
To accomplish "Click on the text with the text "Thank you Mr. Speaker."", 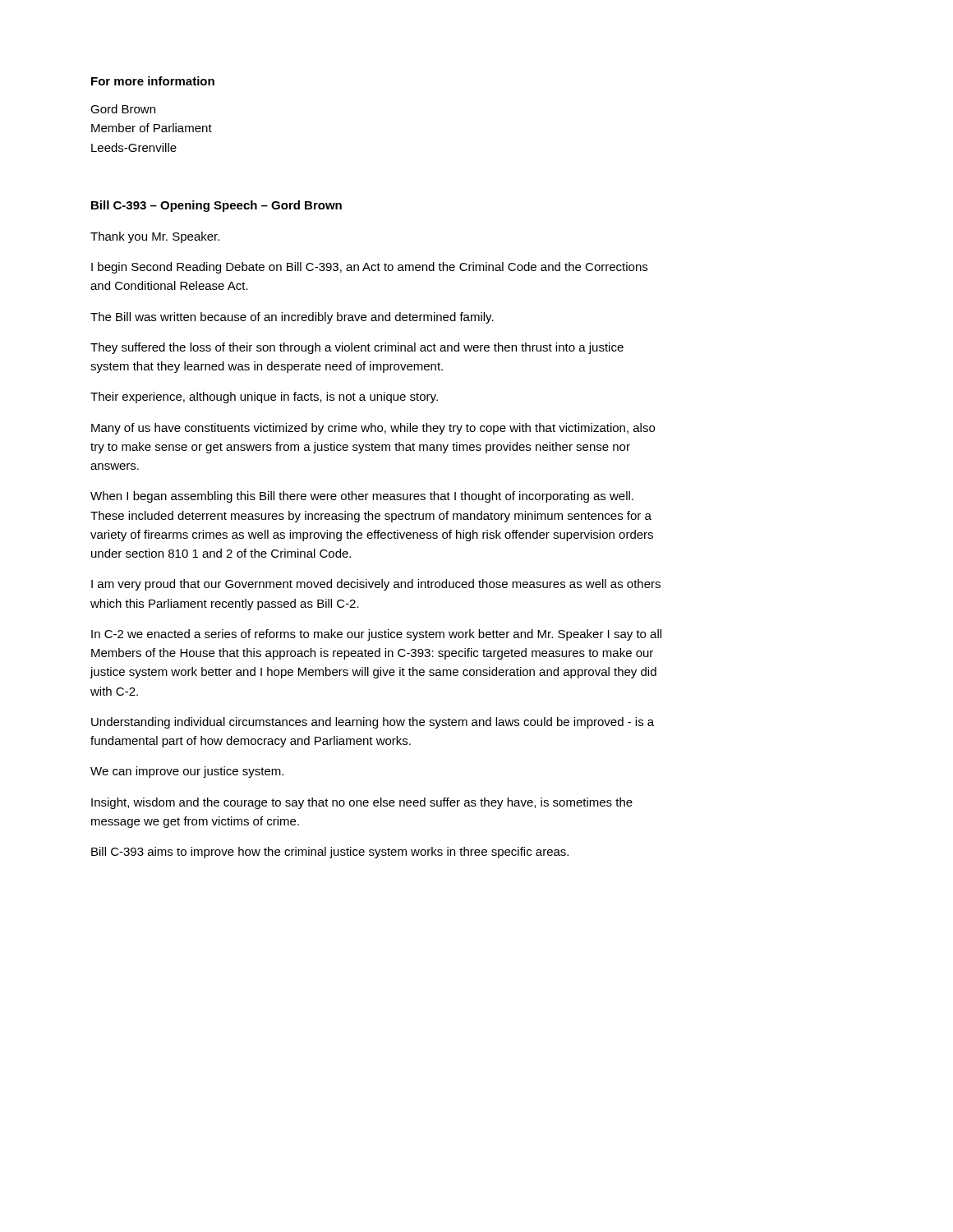I will point(155,236).
